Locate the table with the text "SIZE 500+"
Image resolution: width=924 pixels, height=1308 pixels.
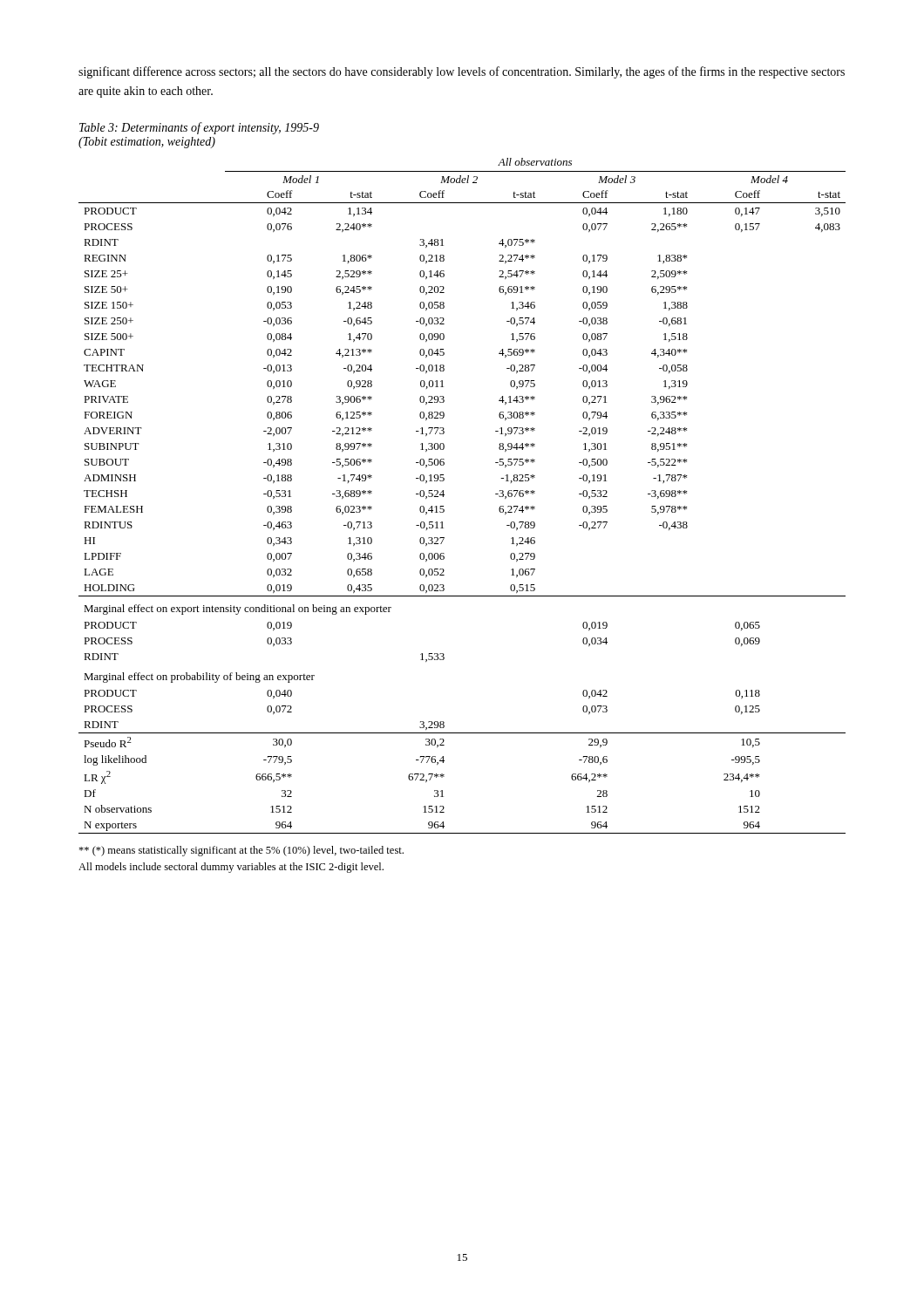coord(462,494)
